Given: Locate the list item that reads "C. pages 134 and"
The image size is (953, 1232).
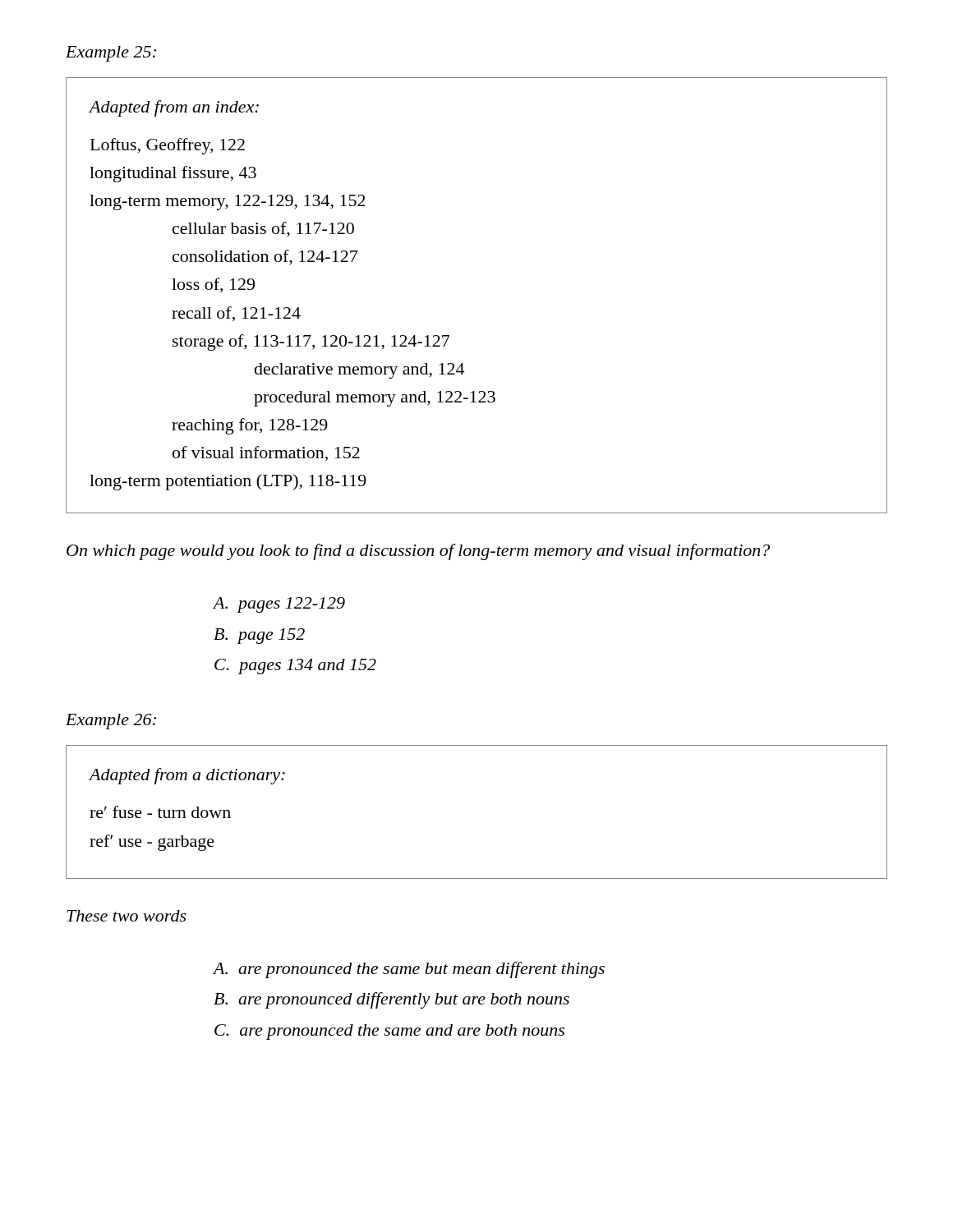Looking at the screenshot, I should 295,664.
